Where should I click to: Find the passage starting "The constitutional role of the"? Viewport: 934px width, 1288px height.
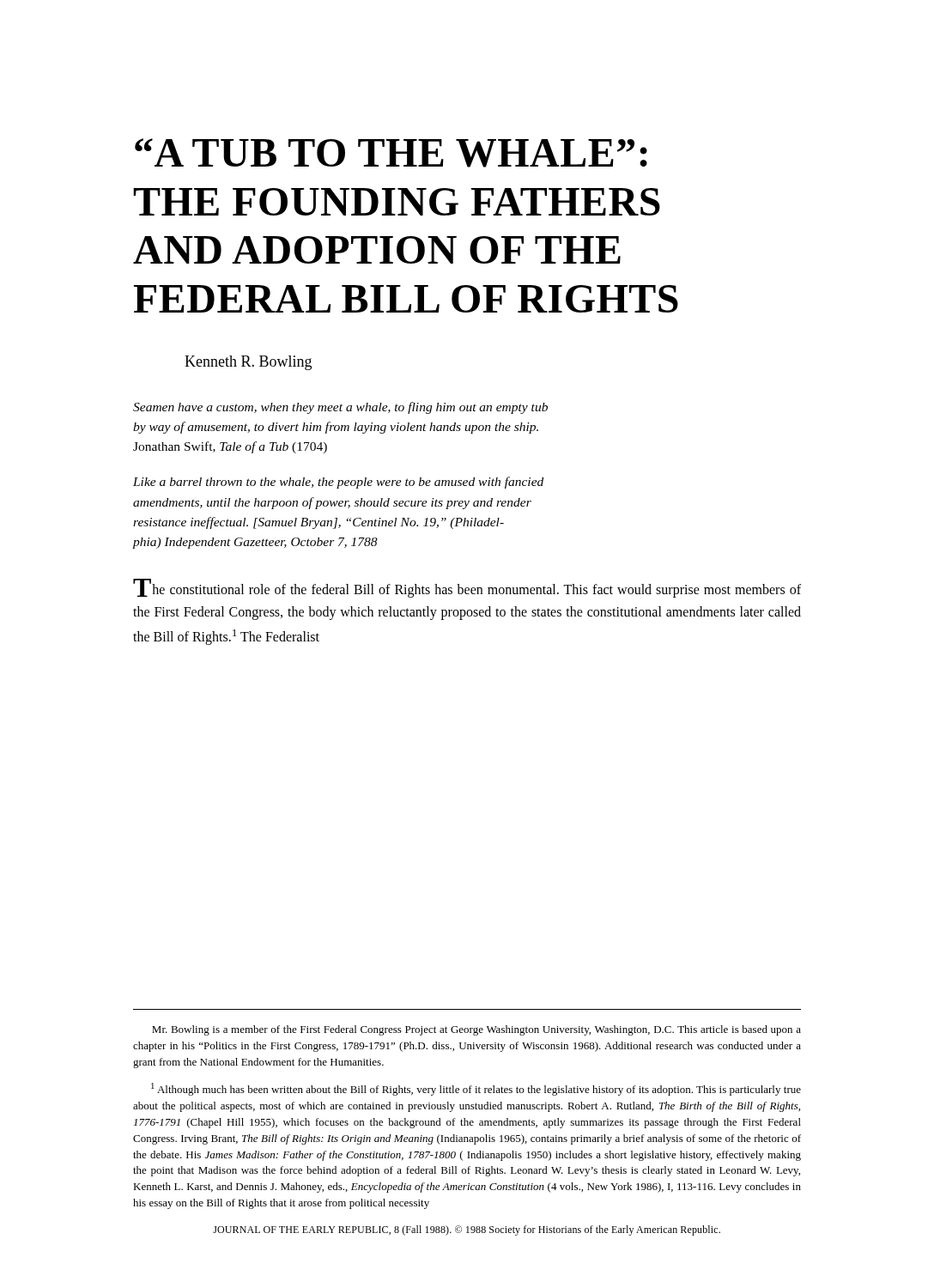[467, 609]
